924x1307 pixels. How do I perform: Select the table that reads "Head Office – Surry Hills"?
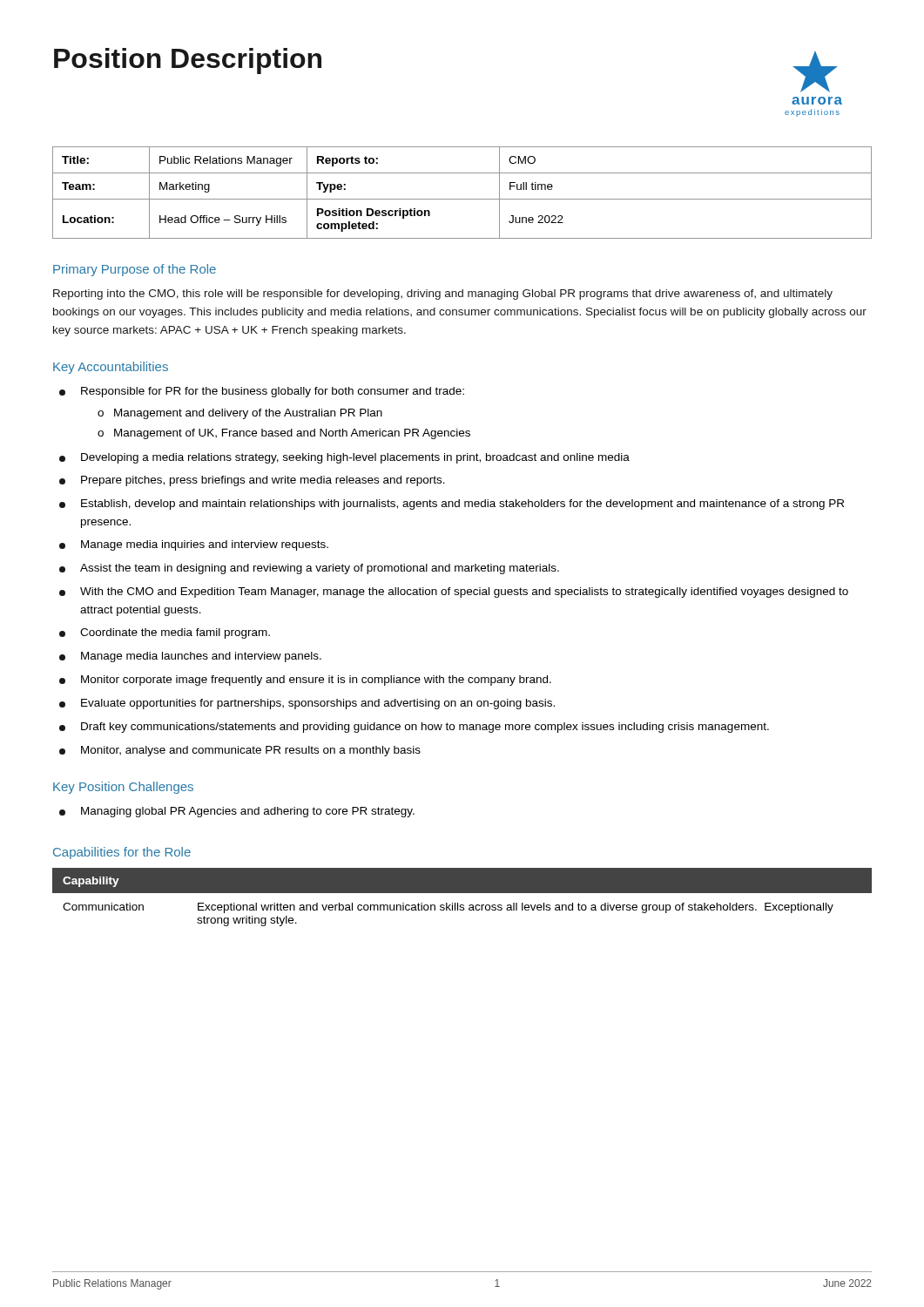point(462,193)
